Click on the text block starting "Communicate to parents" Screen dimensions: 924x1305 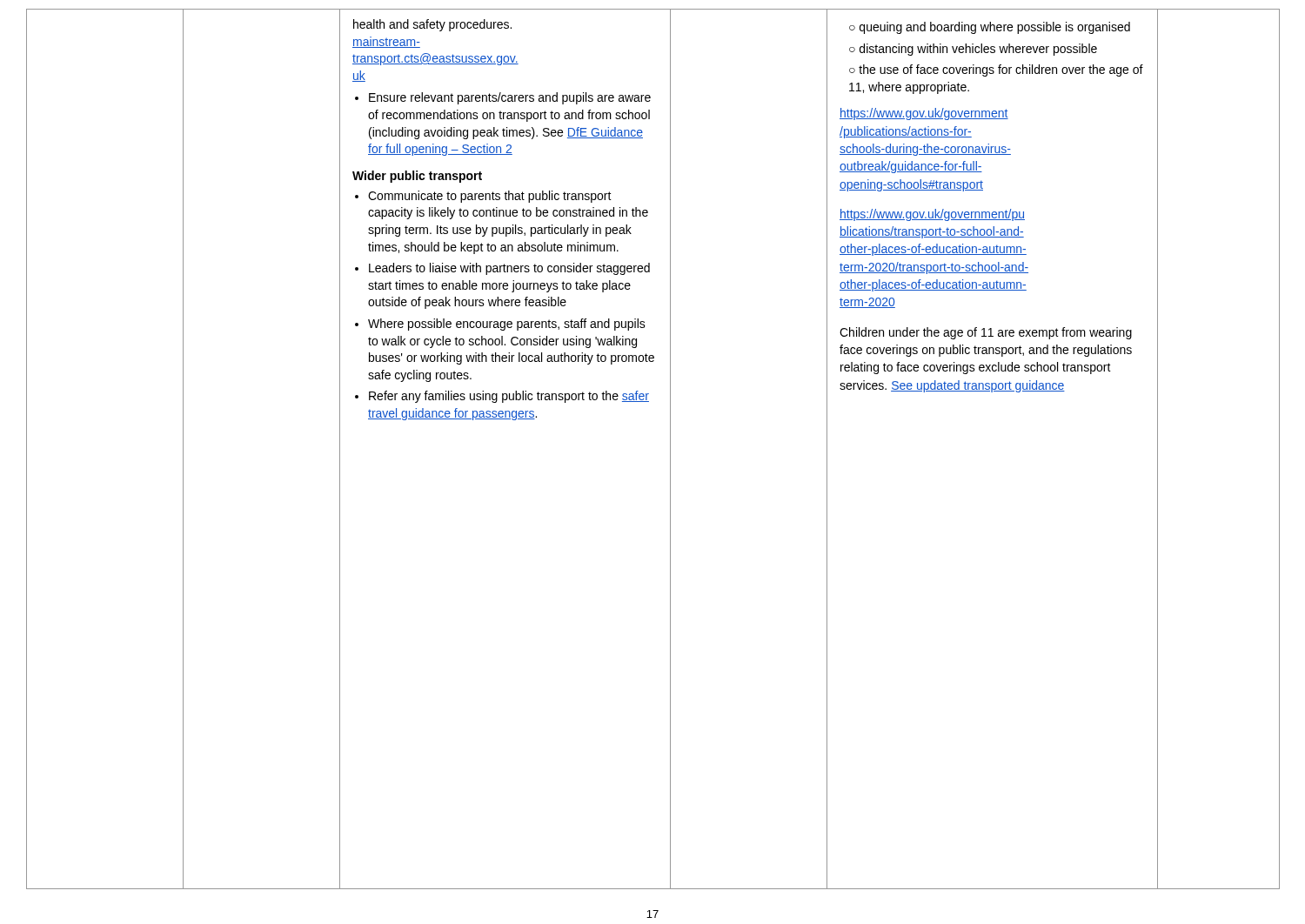513,222
